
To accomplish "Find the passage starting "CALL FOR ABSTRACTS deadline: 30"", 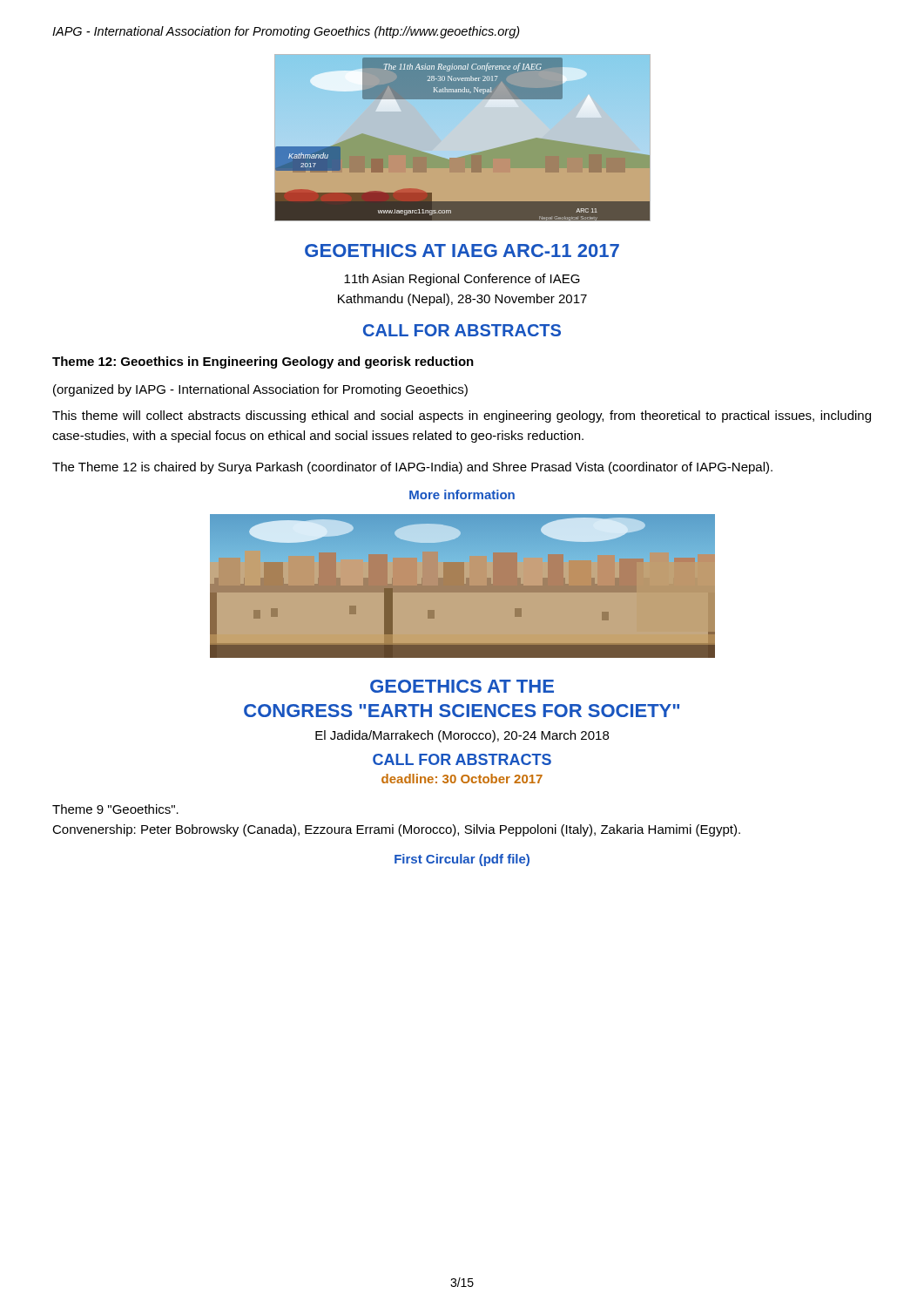I will pos(462,768).
